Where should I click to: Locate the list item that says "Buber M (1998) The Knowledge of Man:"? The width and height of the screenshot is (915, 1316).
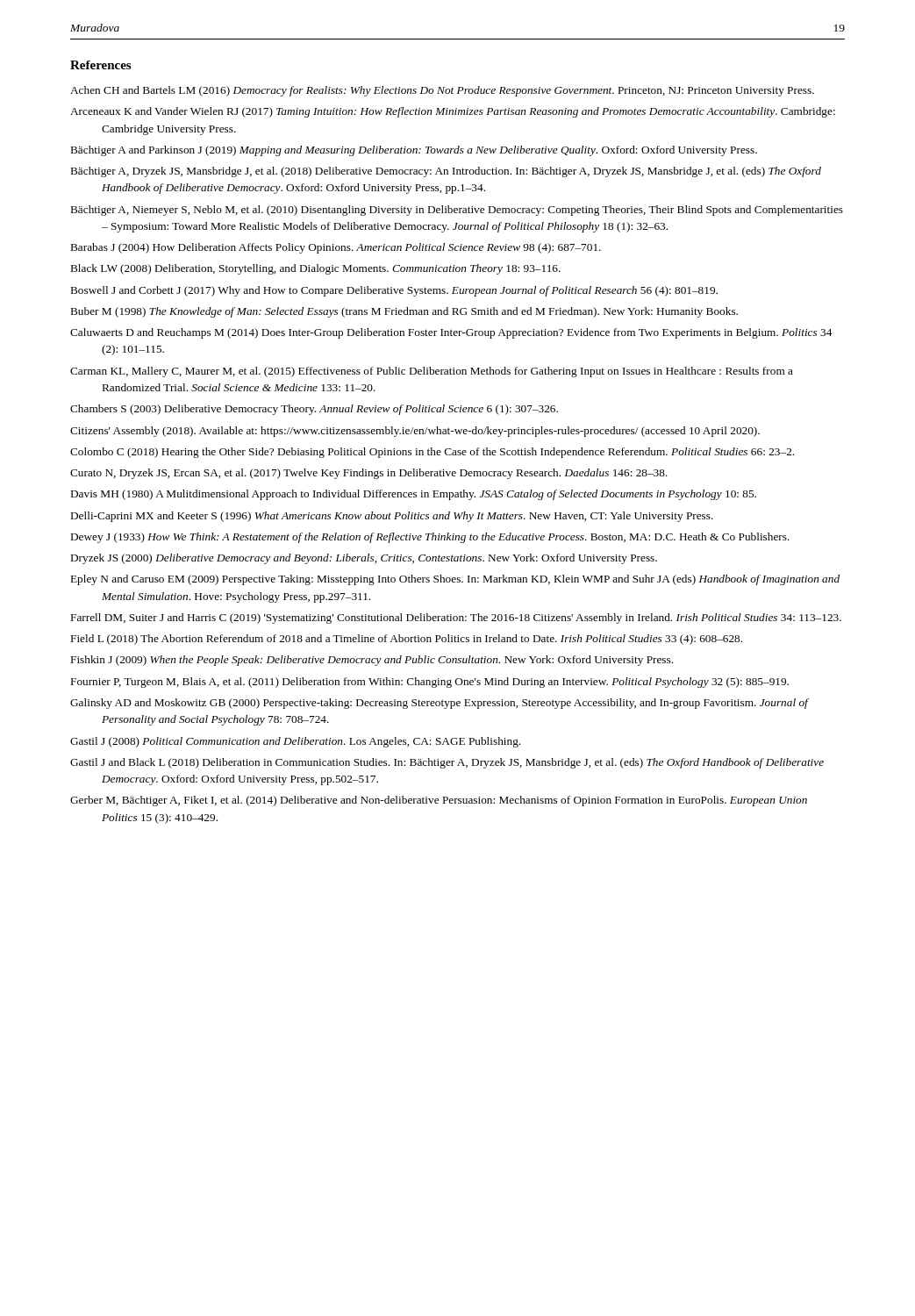pyautogui.click(x=404, y=311)
